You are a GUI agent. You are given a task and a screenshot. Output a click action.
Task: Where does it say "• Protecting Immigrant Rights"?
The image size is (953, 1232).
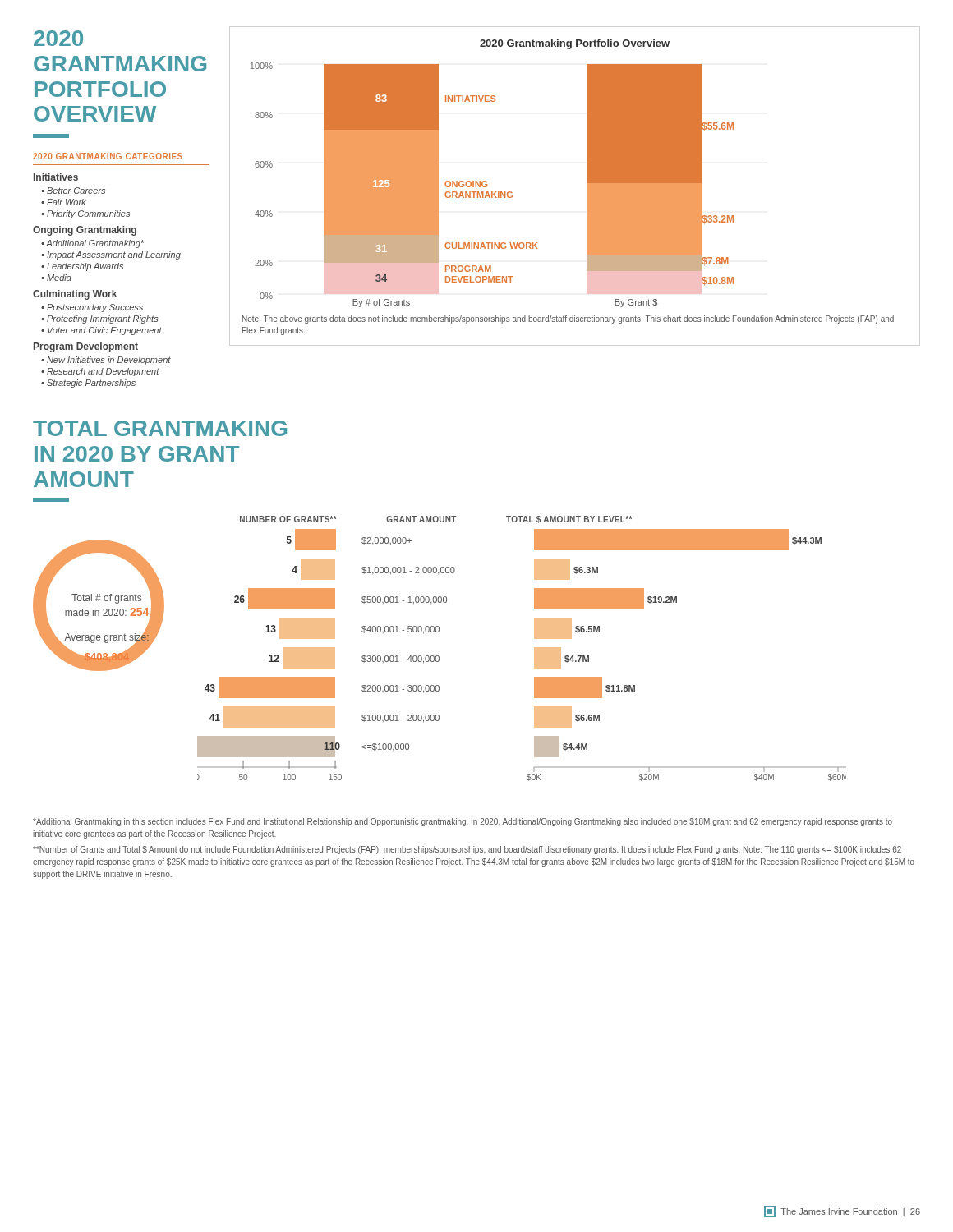pyautogui.click(x=100, y=319)
